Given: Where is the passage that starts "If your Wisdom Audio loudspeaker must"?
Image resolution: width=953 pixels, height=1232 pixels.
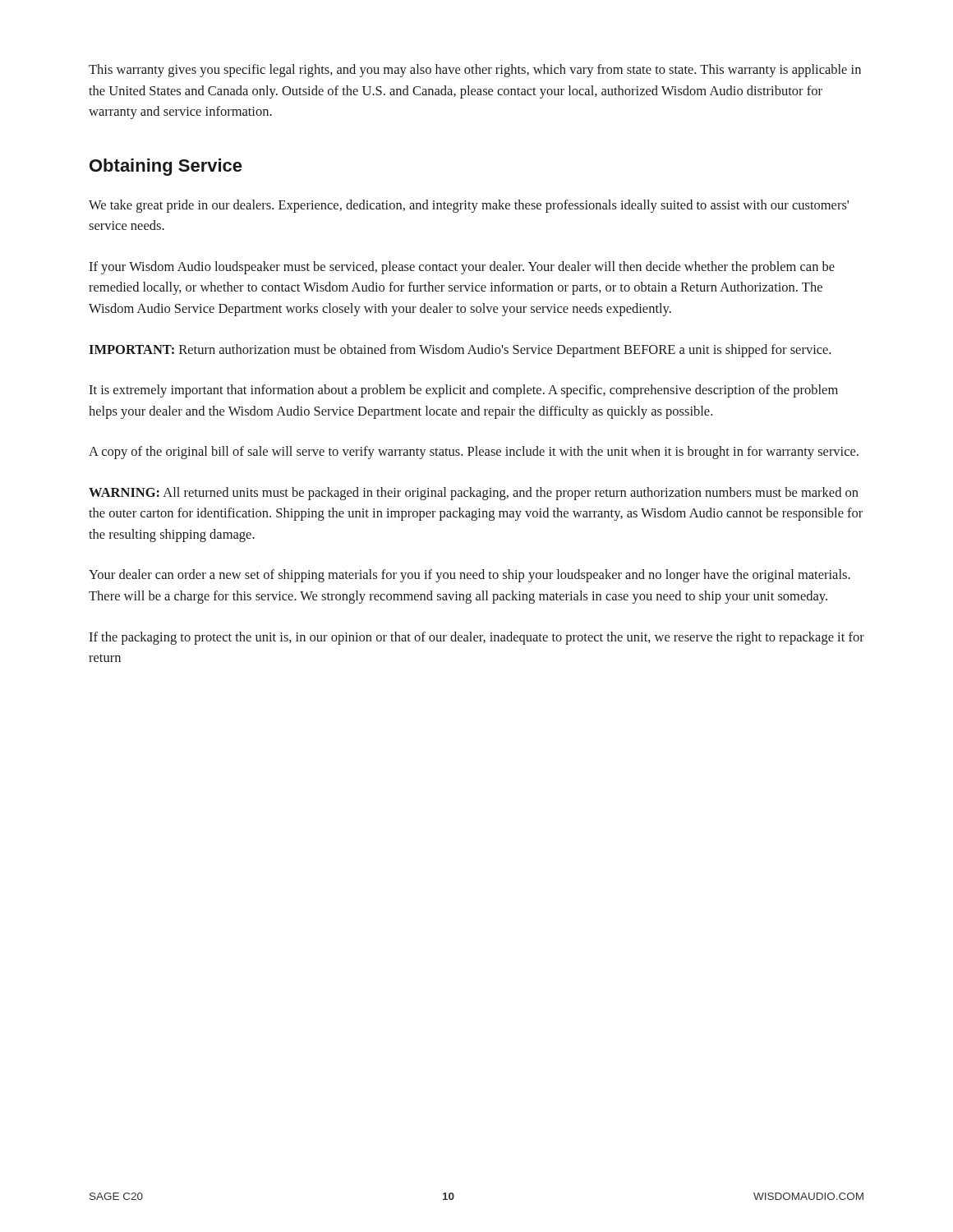Looking at the screenshot, I should [x=462, y=287].
